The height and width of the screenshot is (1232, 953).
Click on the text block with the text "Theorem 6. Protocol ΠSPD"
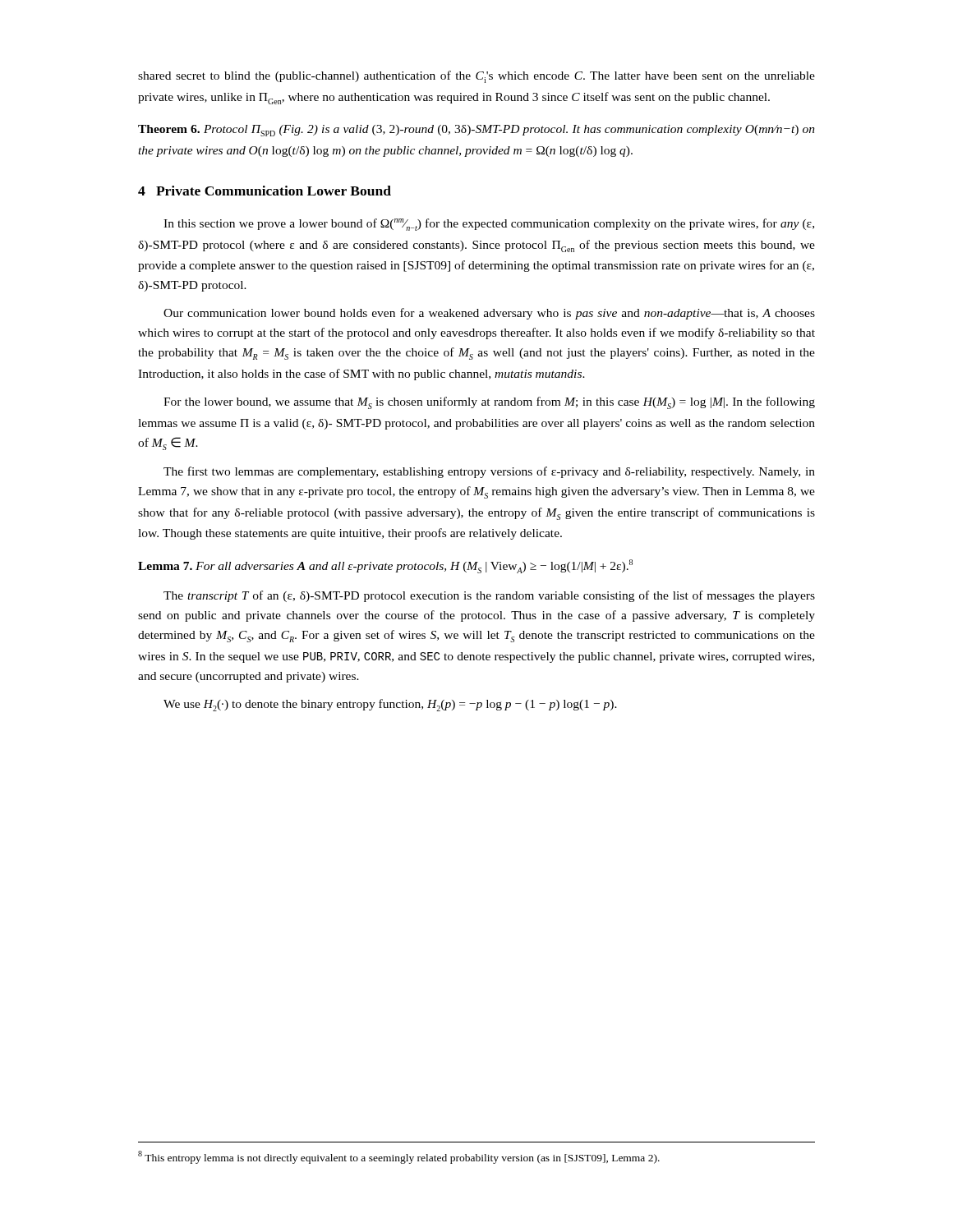(x=476, y=140)
